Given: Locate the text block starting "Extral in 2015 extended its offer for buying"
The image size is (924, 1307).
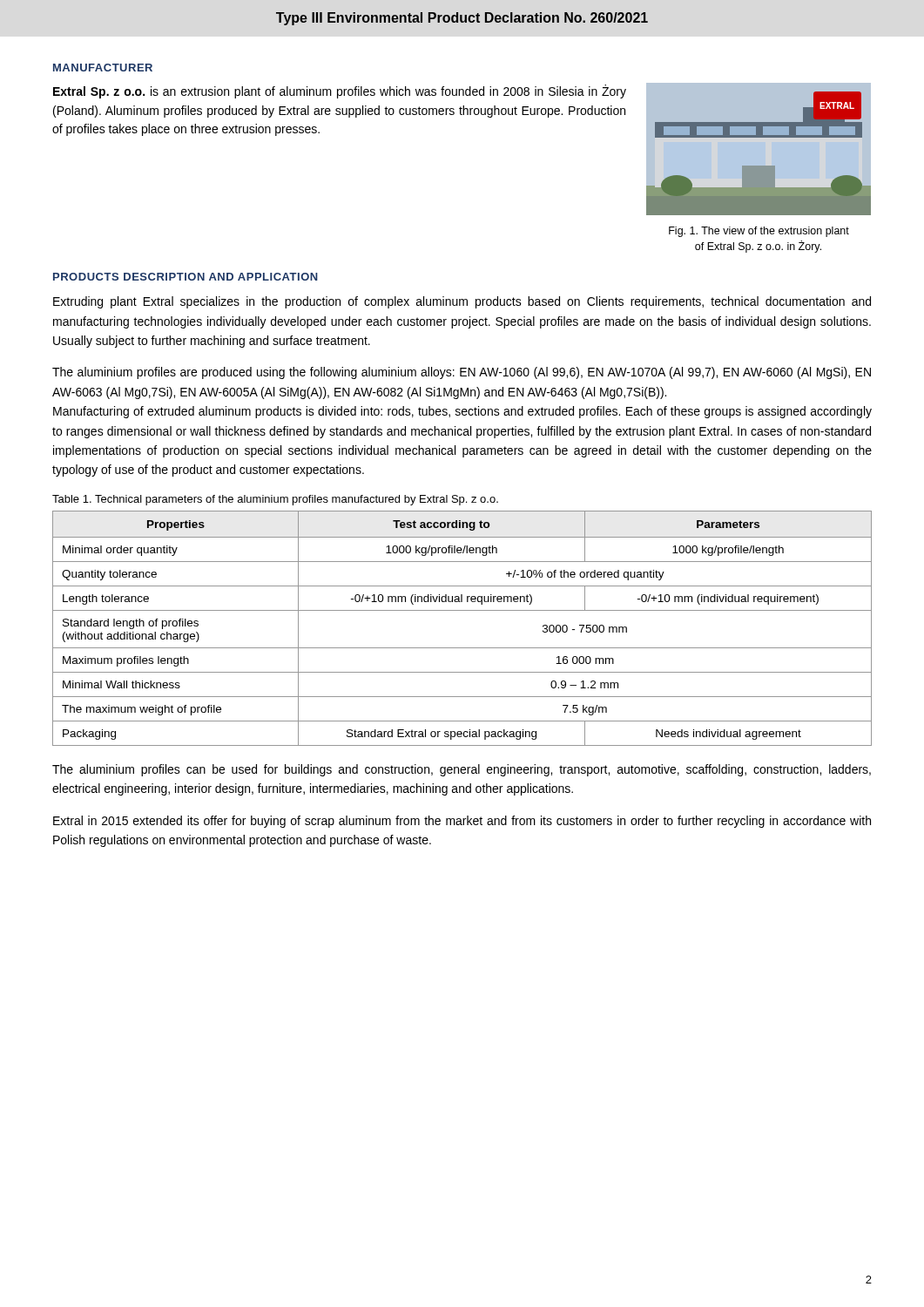Looking at the screenshot, I should coord(462,830).
